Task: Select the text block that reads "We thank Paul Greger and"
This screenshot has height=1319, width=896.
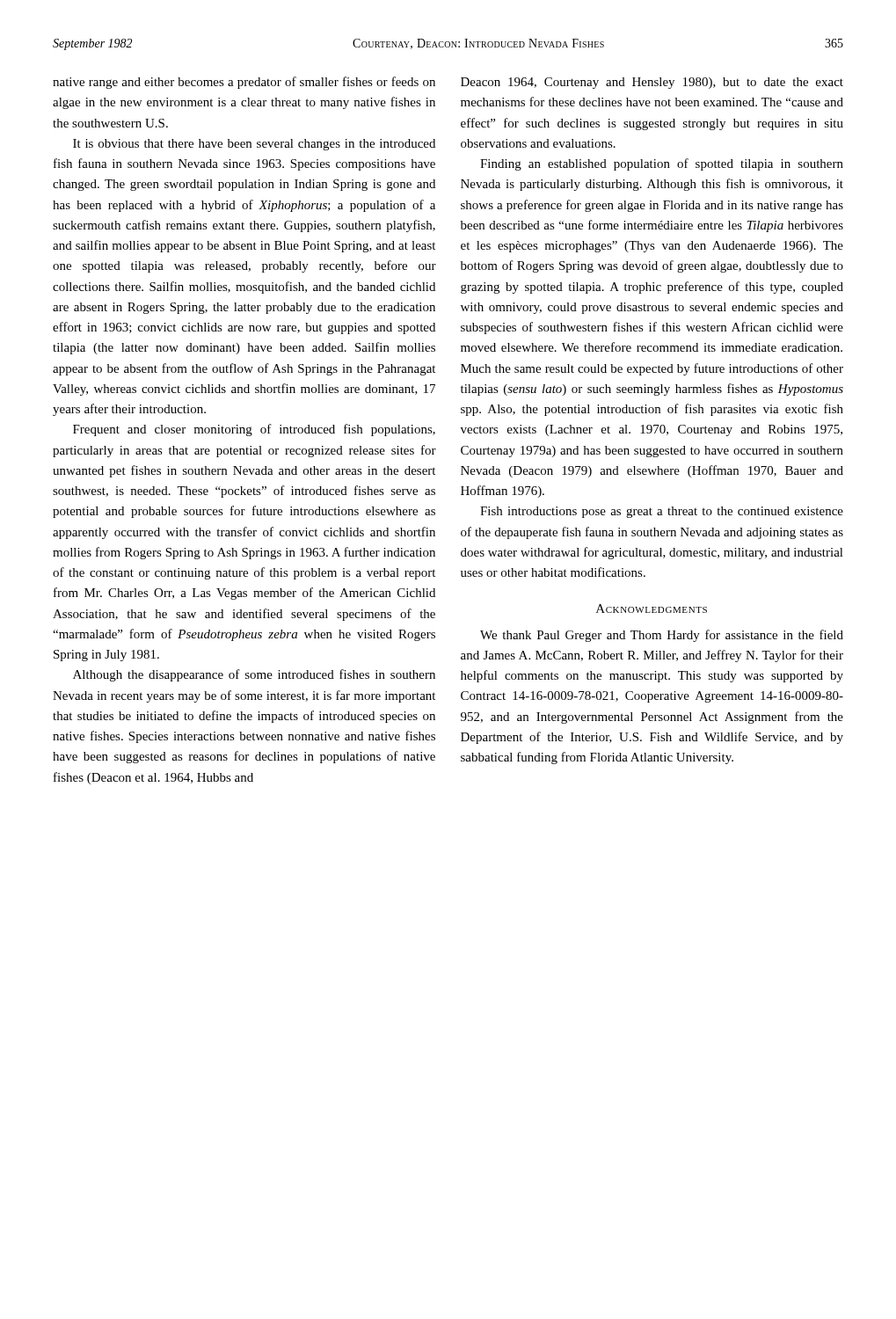Action: (652, 696)
